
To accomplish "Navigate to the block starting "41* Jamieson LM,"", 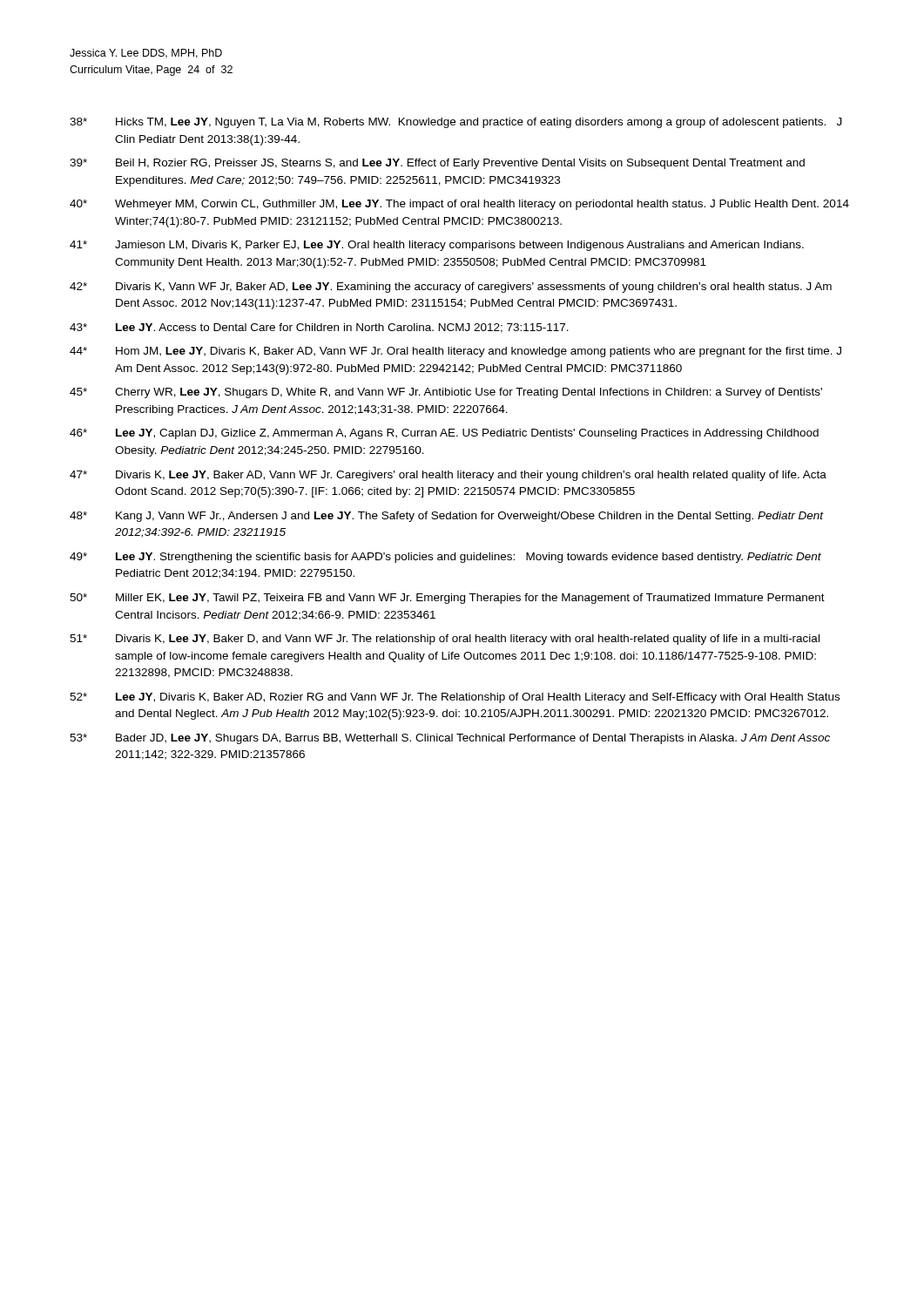I will [x=462, y=253].
